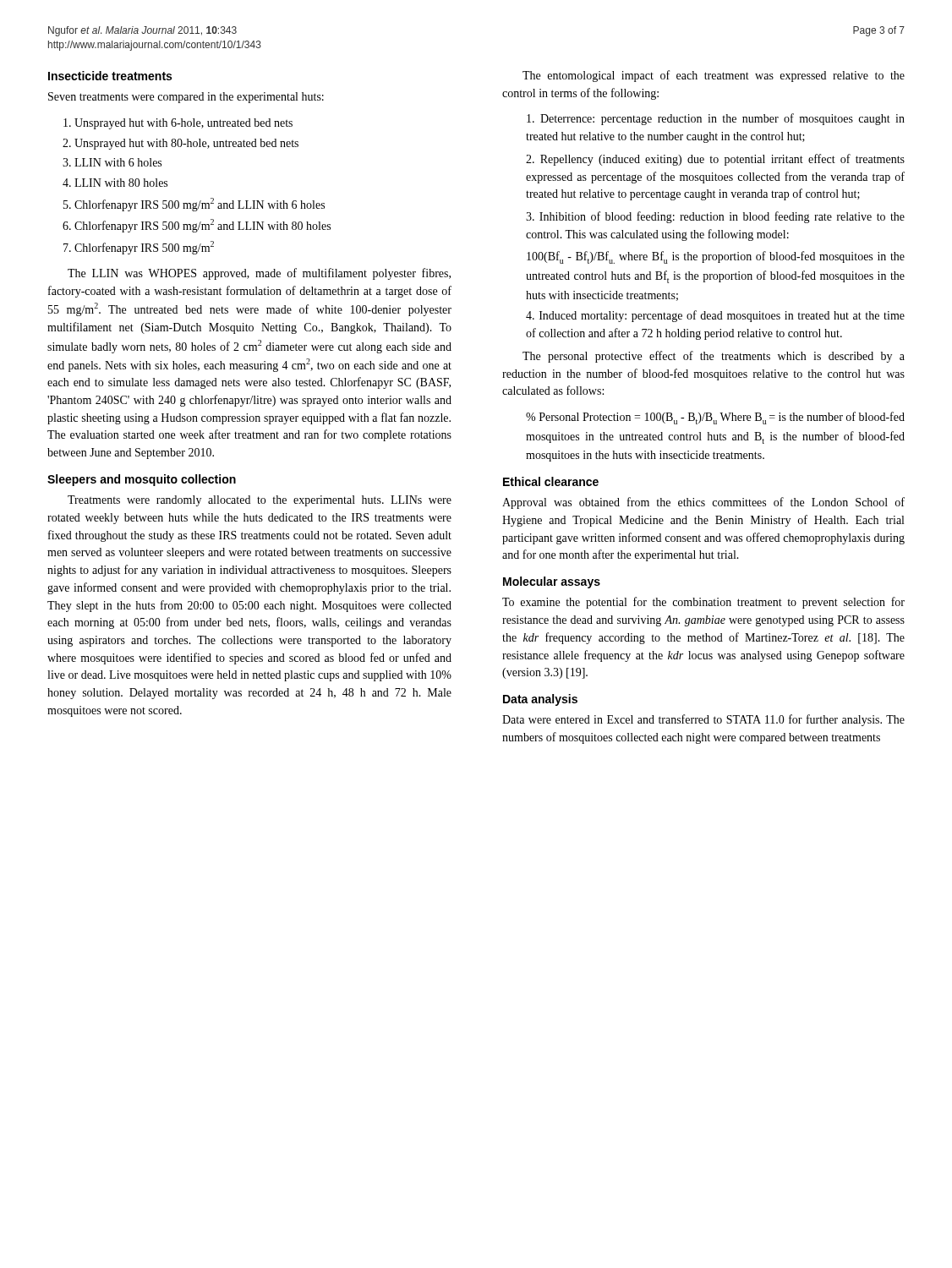This screenshot has width=952, height=1268.
Task: Point to the region starting "Deterrence: percentage reduction in the number"
Action: pos(715,128)
